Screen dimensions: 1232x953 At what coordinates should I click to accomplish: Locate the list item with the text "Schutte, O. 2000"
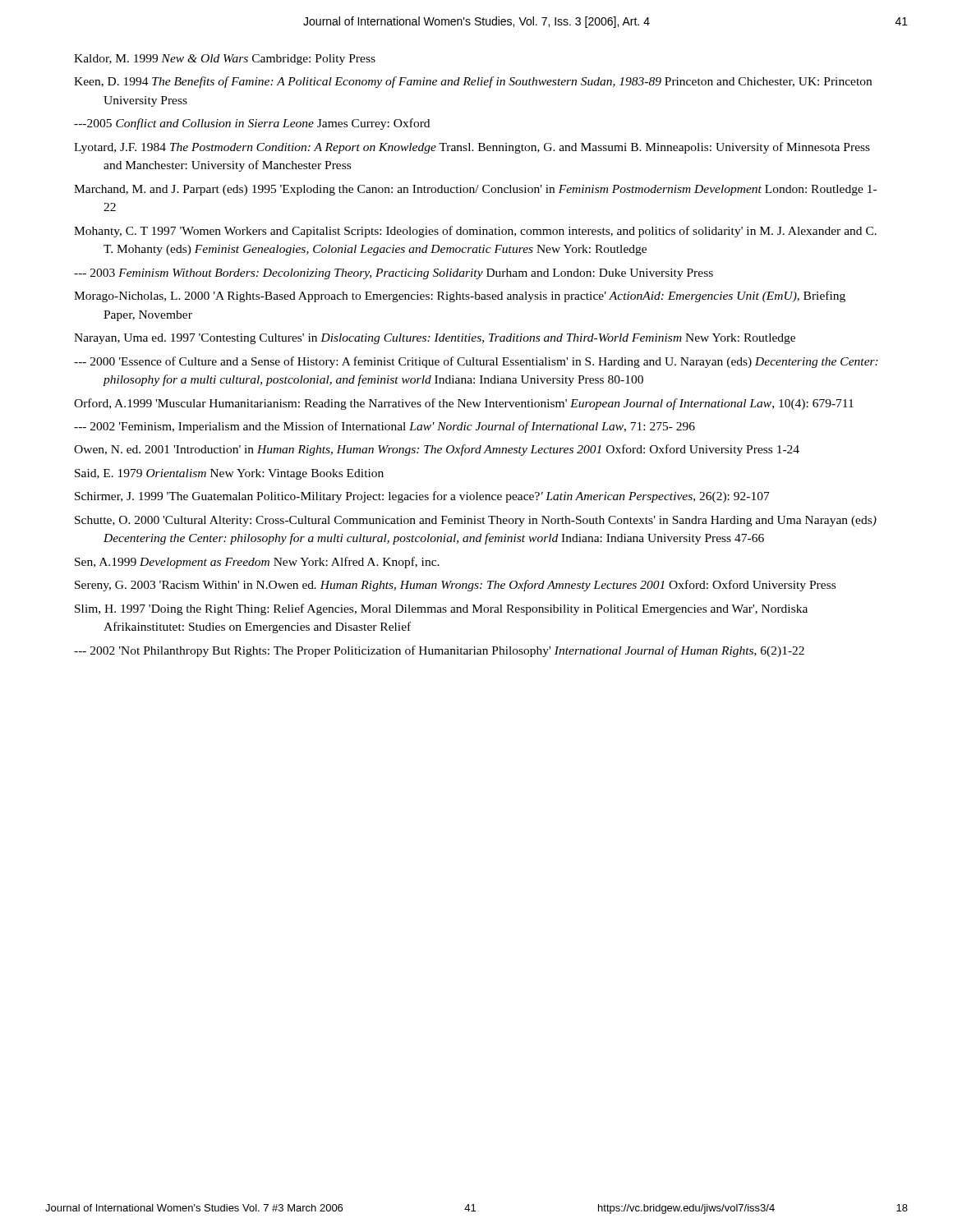point(475,529)
